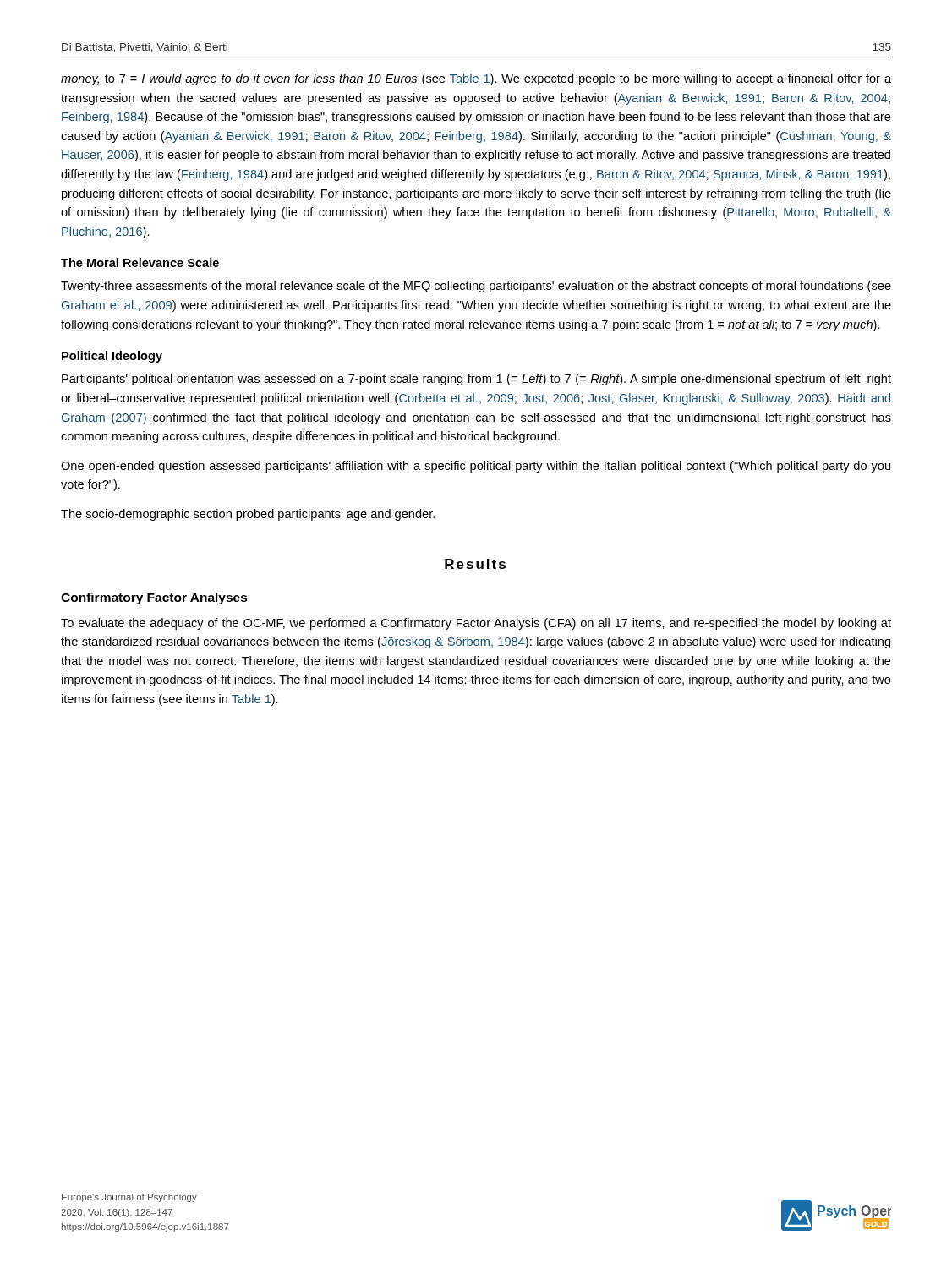Select the logo

[x=836, y=1216]
